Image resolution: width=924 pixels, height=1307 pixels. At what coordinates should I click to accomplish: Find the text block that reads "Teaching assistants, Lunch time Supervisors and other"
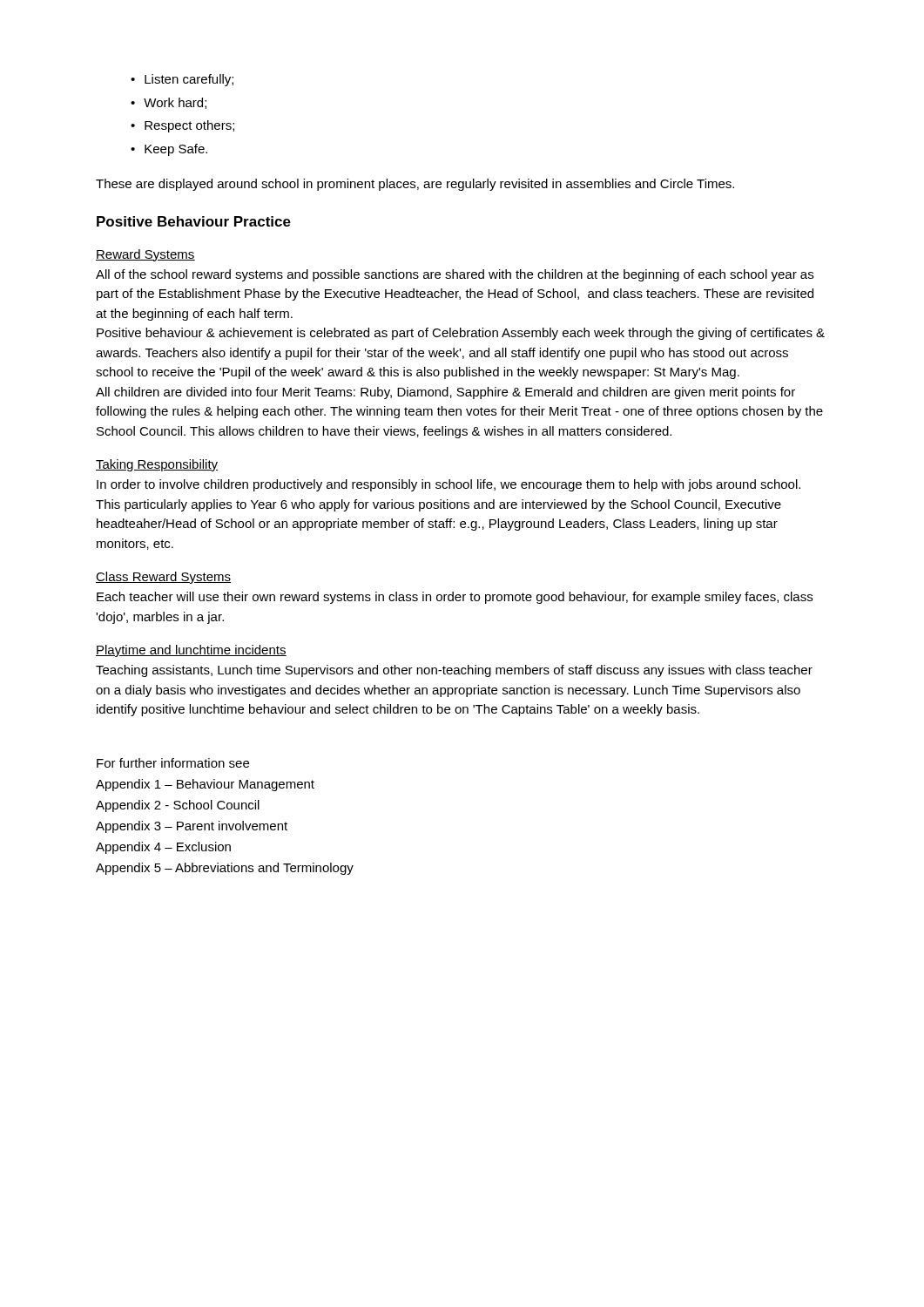coord(454,689)
